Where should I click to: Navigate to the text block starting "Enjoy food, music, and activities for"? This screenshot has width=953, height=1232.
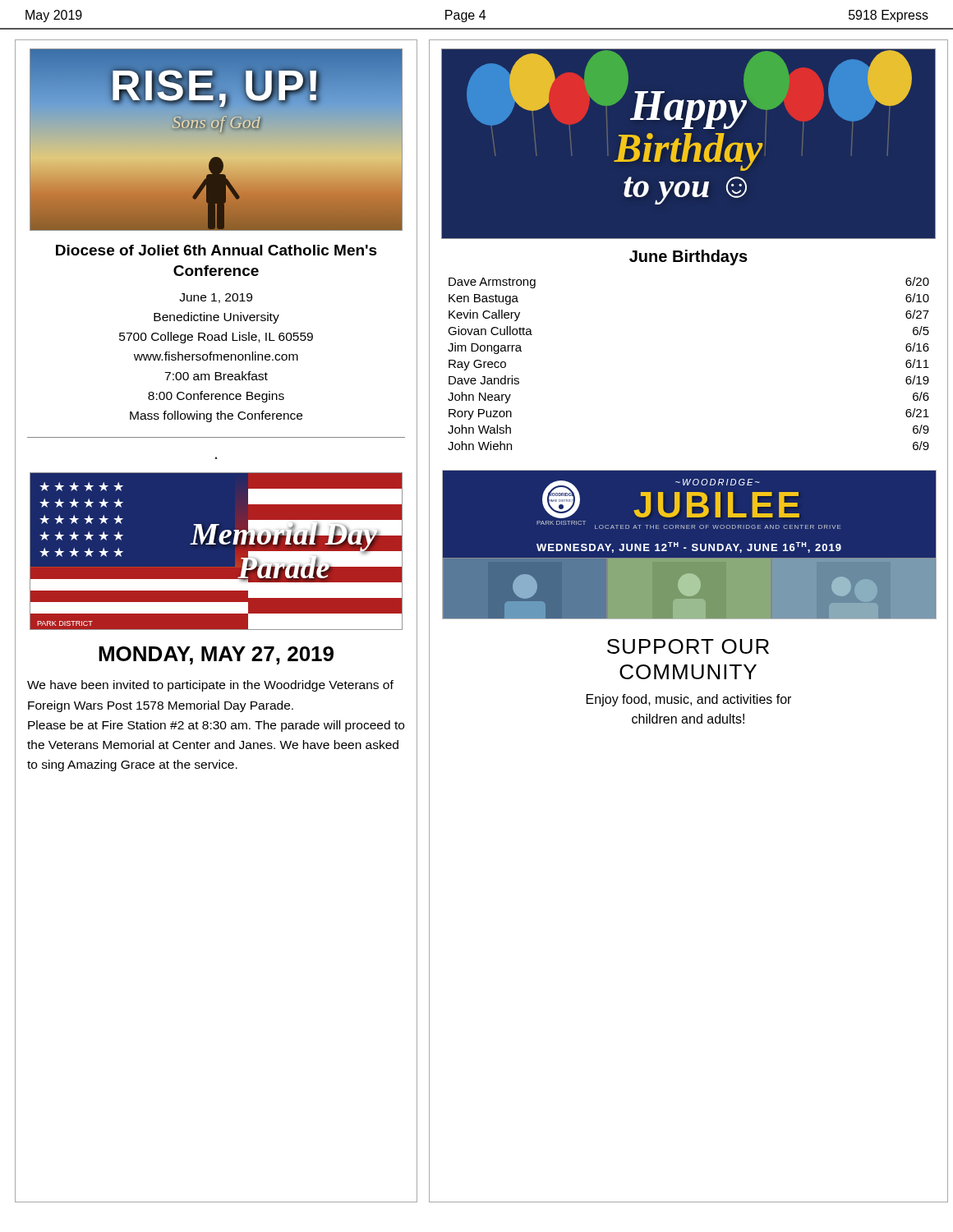coord(688,710)
